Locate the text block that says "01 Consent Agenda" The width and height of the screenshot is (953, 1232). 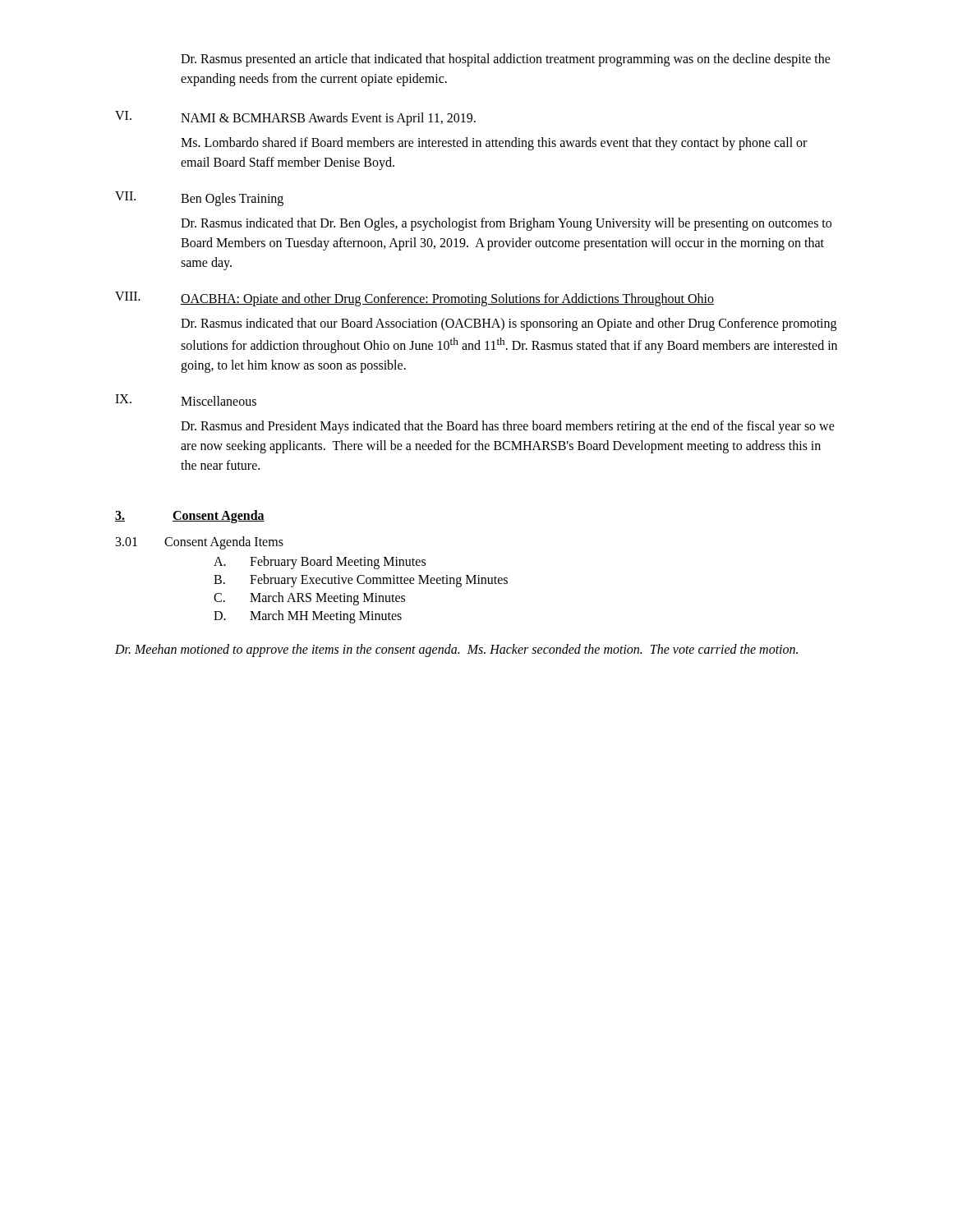[x=199, y=542]
